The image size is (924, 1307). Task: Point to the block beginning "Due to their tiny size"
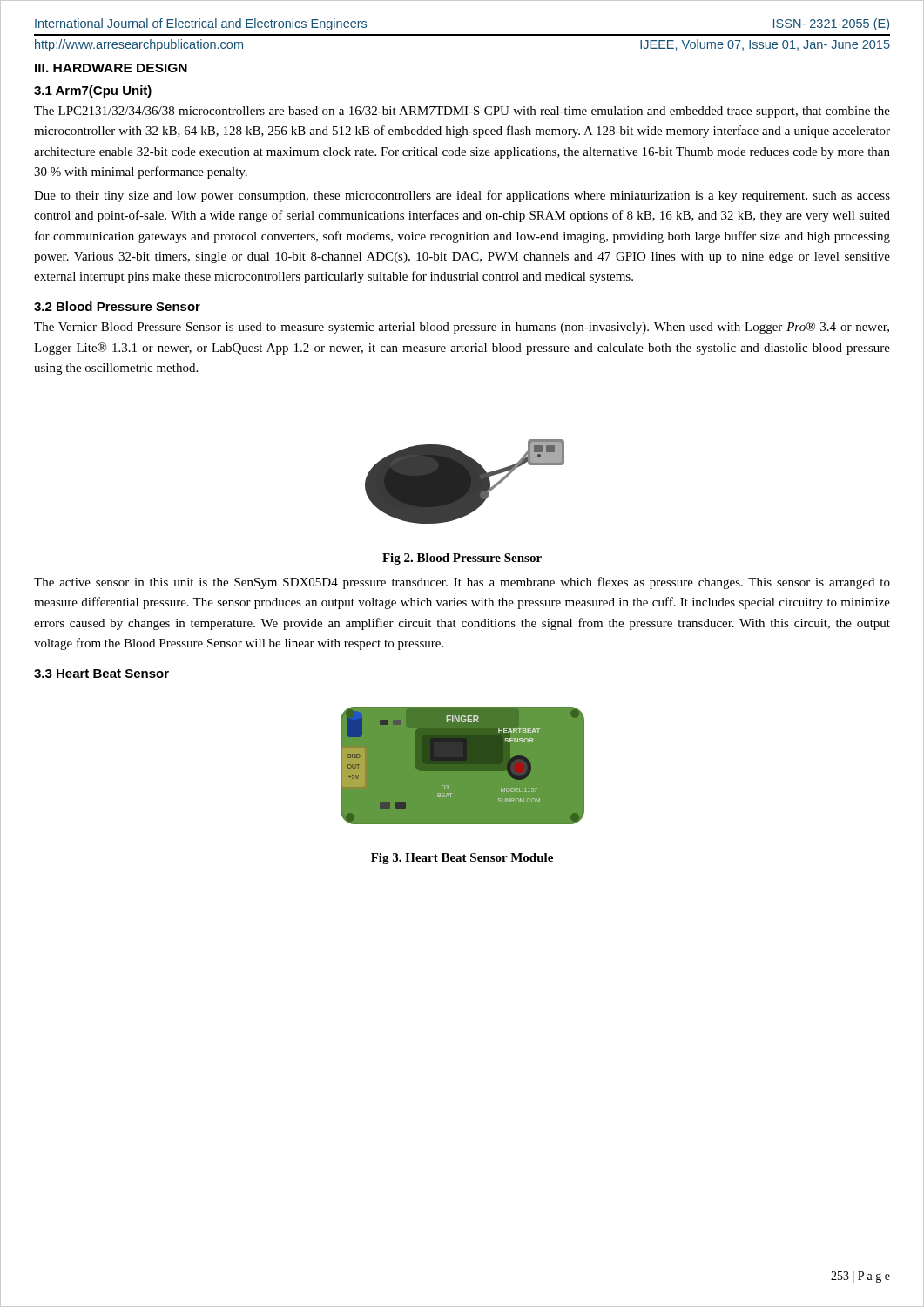click(462, 236)
